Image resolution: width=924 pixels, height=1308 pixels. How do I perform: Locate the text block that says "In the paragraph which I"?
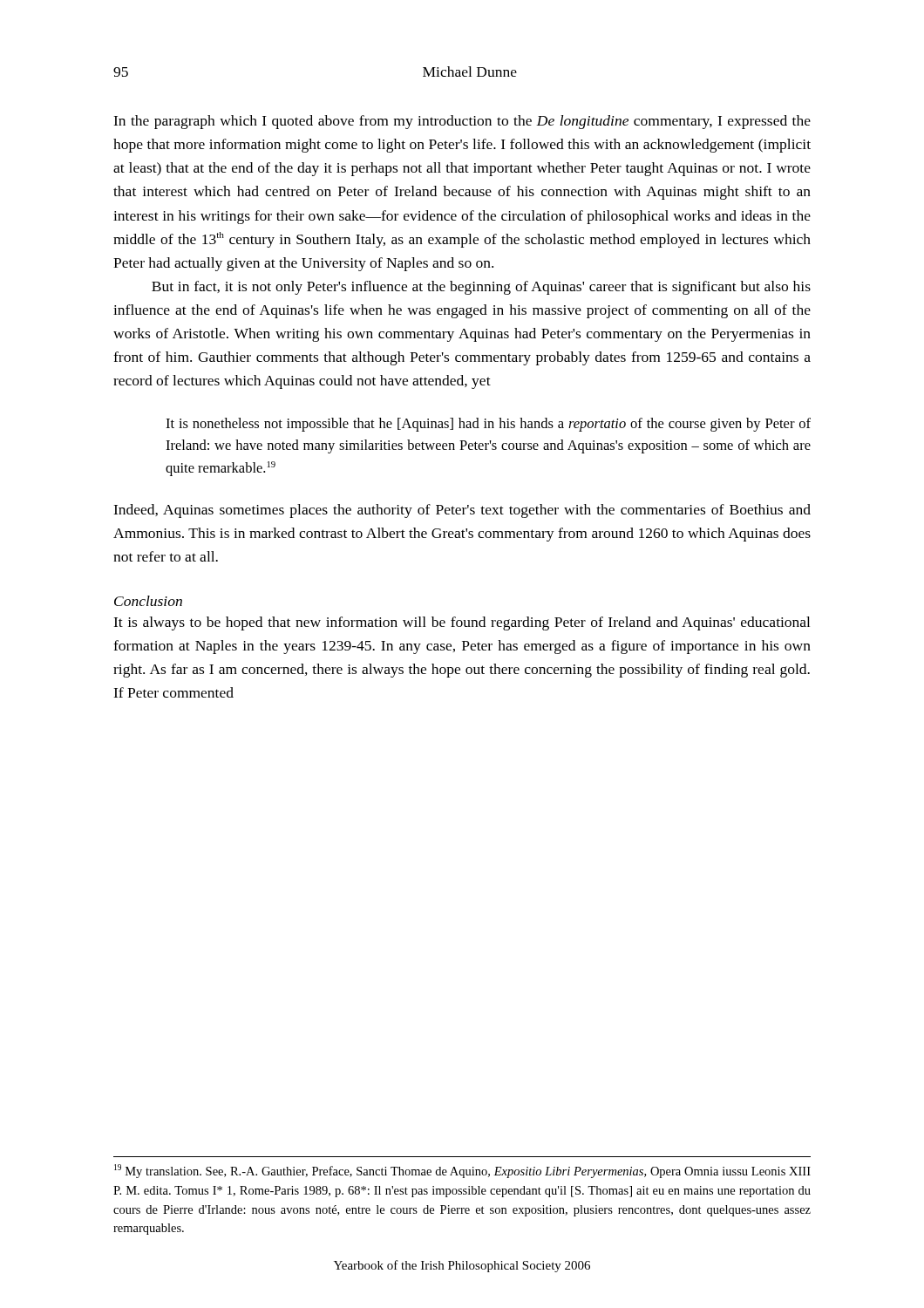(x=462, y=192)
